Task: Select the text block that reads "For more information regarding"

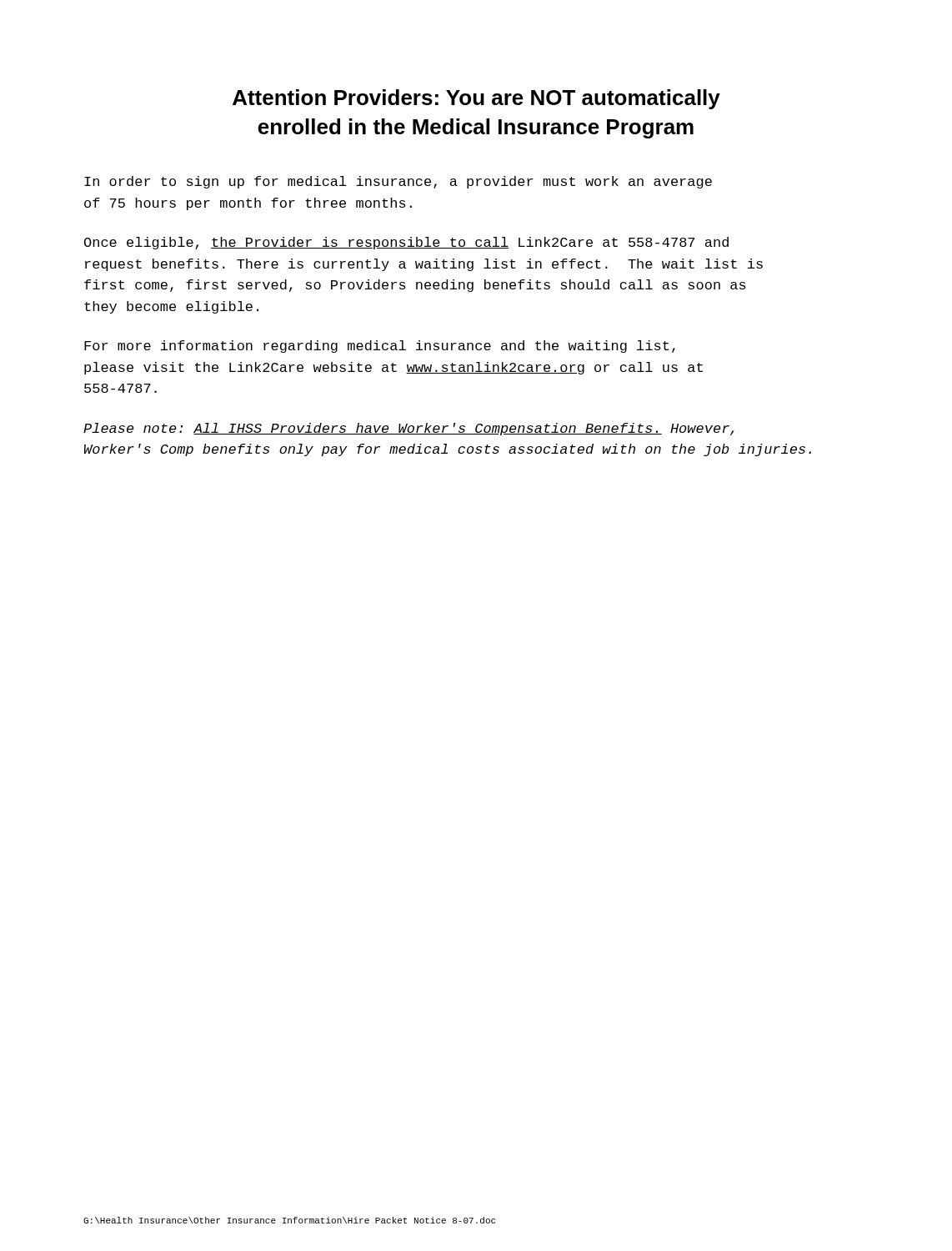Action: (394, 368)
